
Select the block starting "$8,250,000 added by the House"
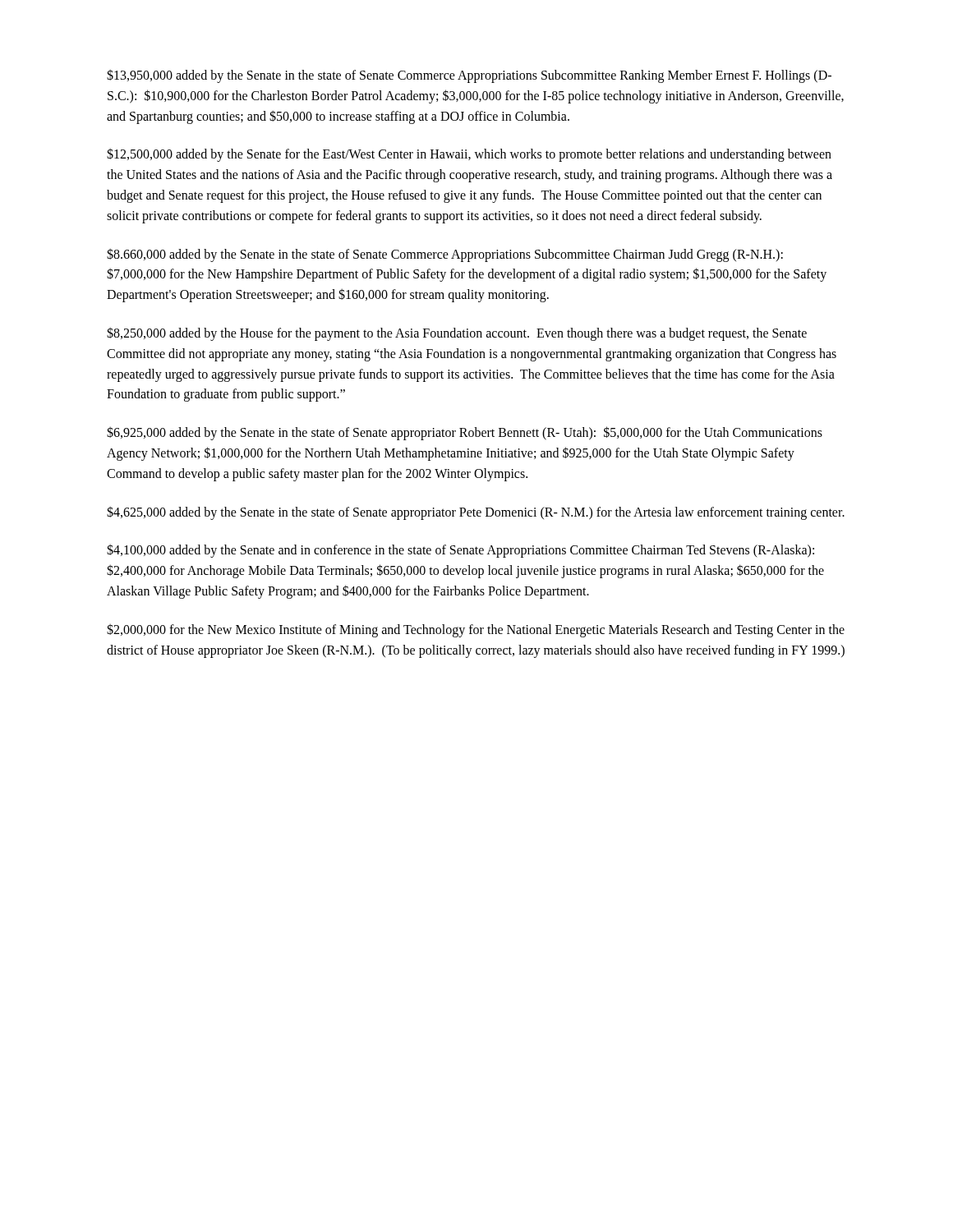pos(472,364)
